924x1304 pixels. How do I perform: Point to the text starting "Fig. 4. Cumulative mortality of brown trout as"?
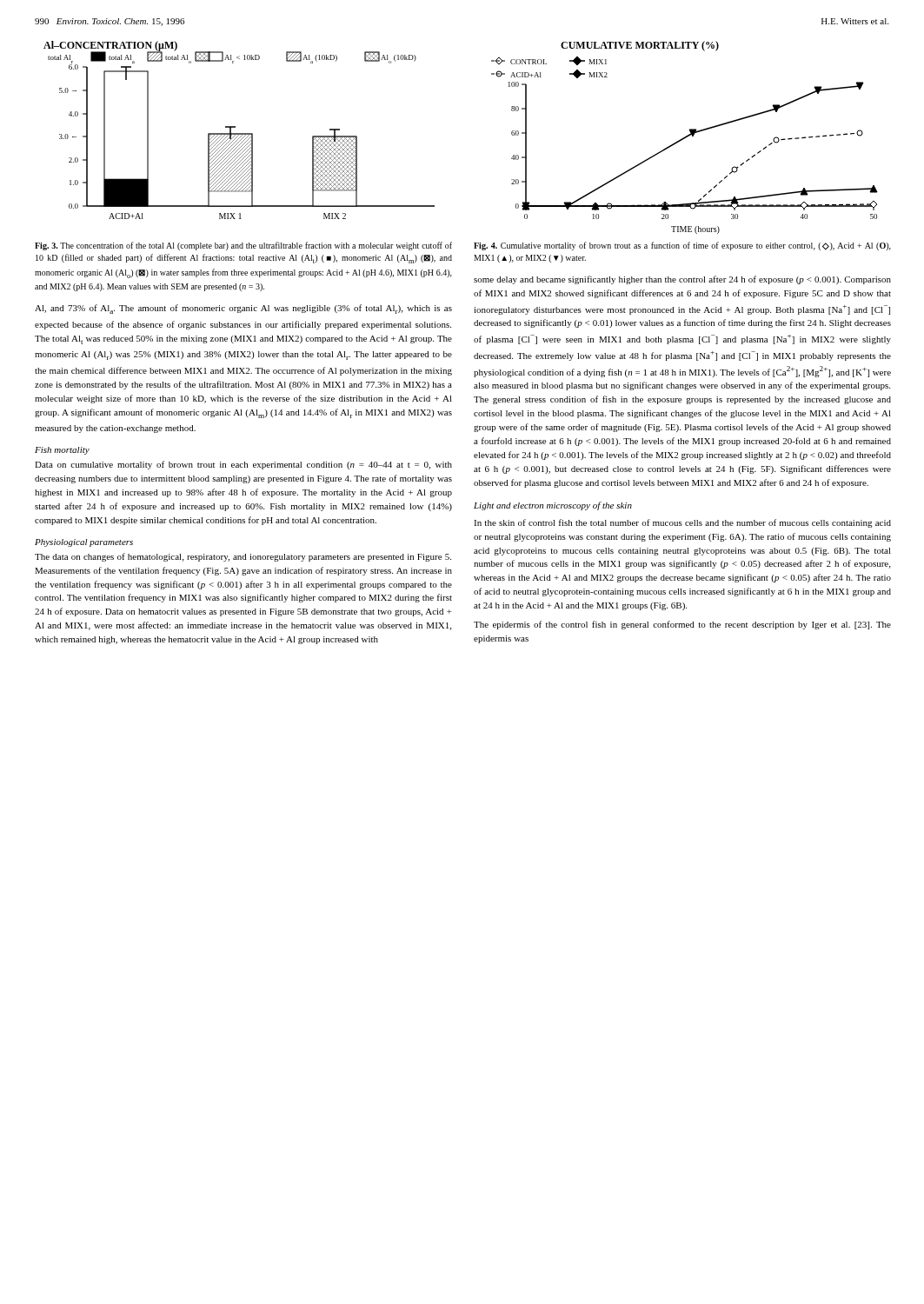(682, 252)
